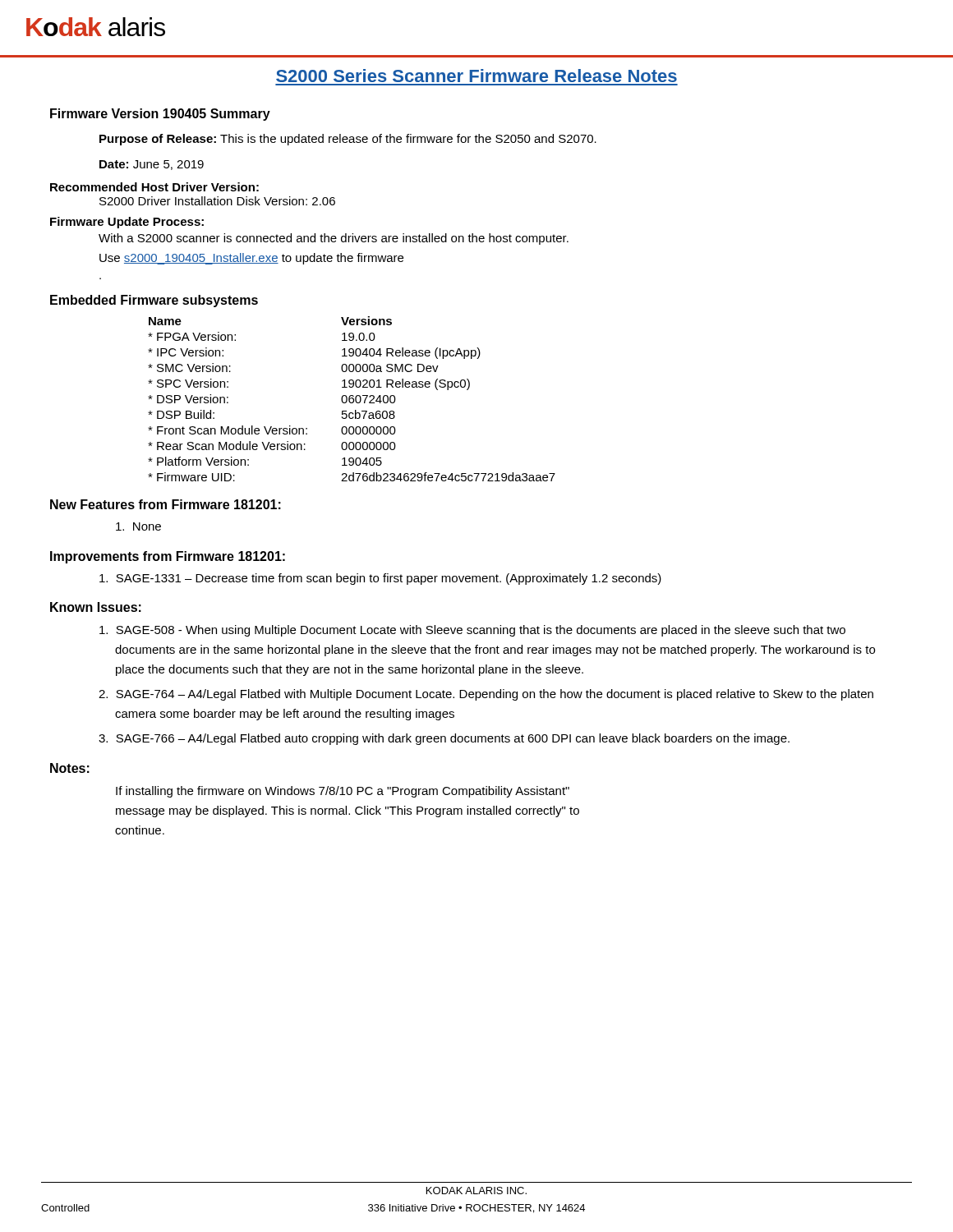Point to the block beginning "3. SAGE-766 –"

[445, 738]
